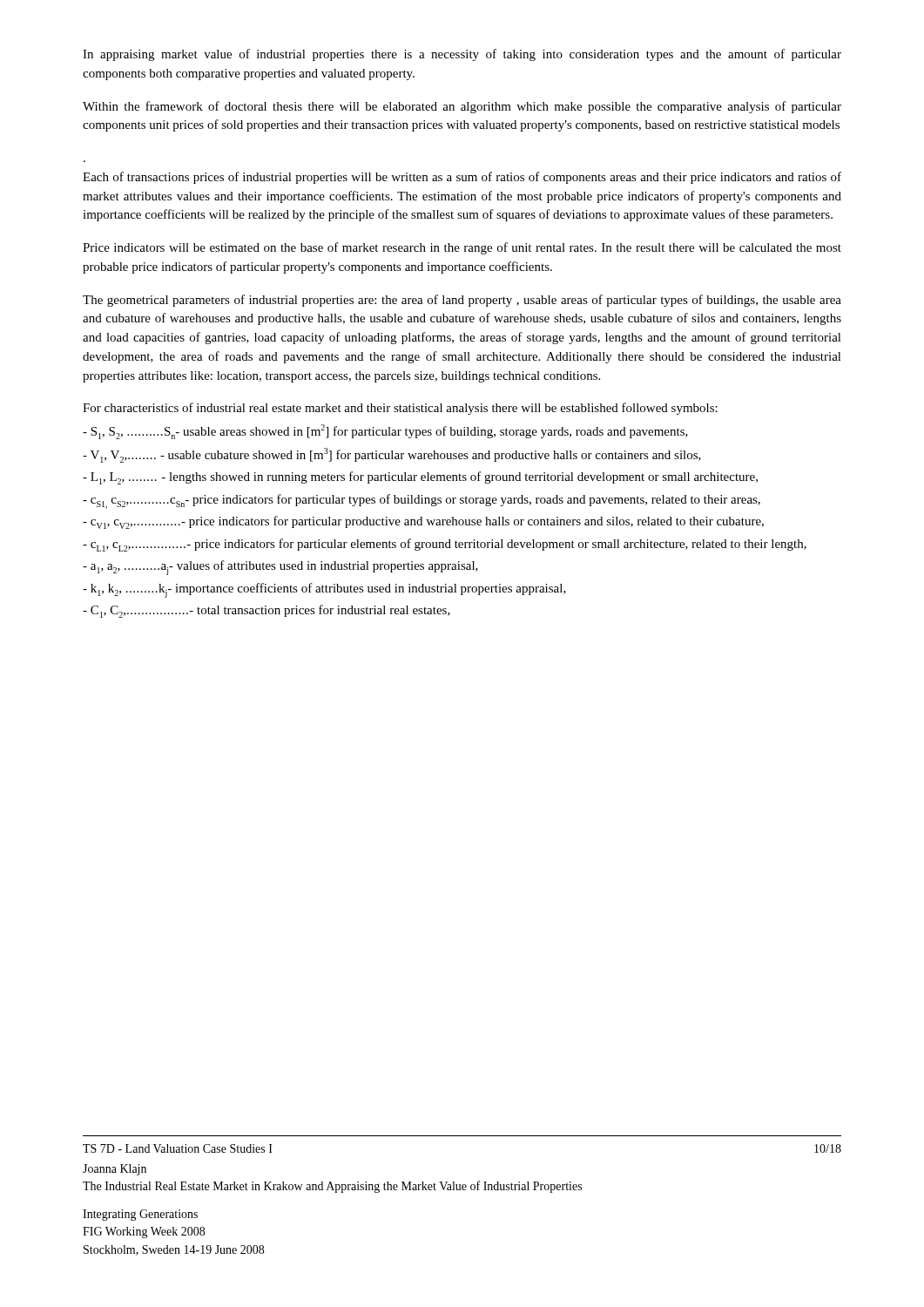This screenshot has height=1307, width=924.
Task: Where is the passage that starts "L1, L2, ........ - lengths"?
Action: pyautogui.click(x=421, y=478)
